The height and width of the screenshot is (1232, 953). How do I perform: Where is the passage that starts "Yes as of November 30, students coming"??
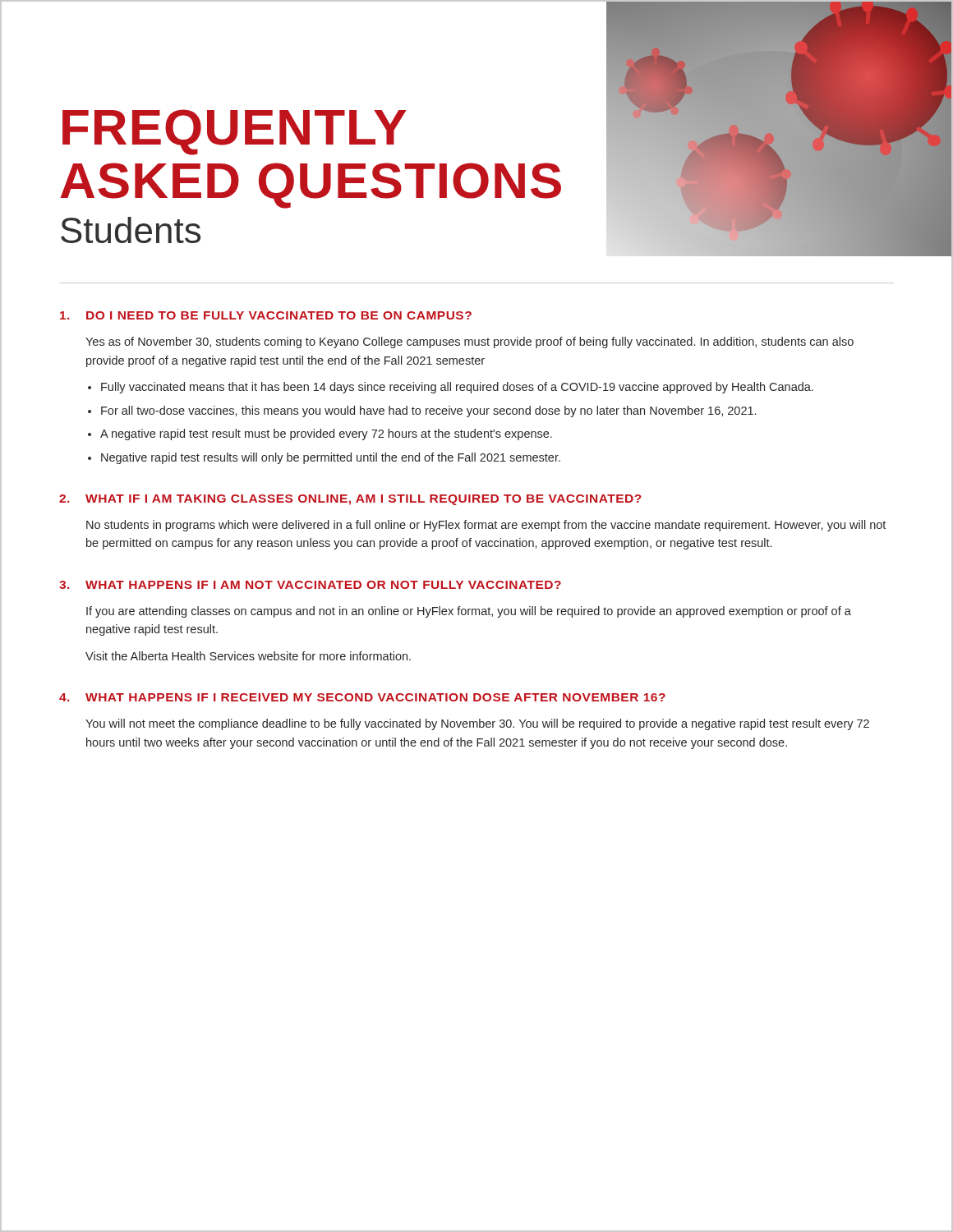(470, 351)
